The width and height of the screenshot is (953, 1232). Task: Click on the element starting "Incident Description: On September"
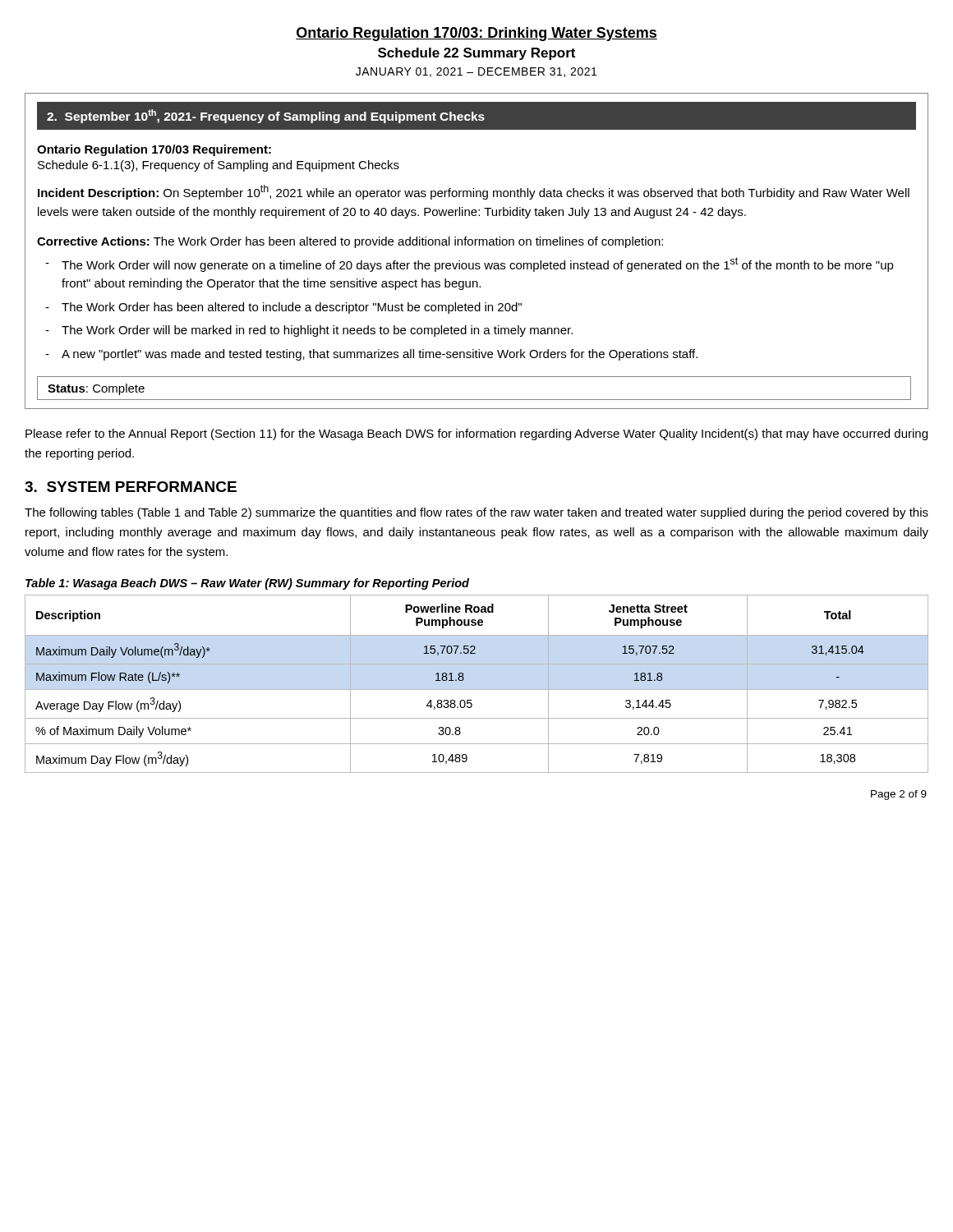pos(476,202)
